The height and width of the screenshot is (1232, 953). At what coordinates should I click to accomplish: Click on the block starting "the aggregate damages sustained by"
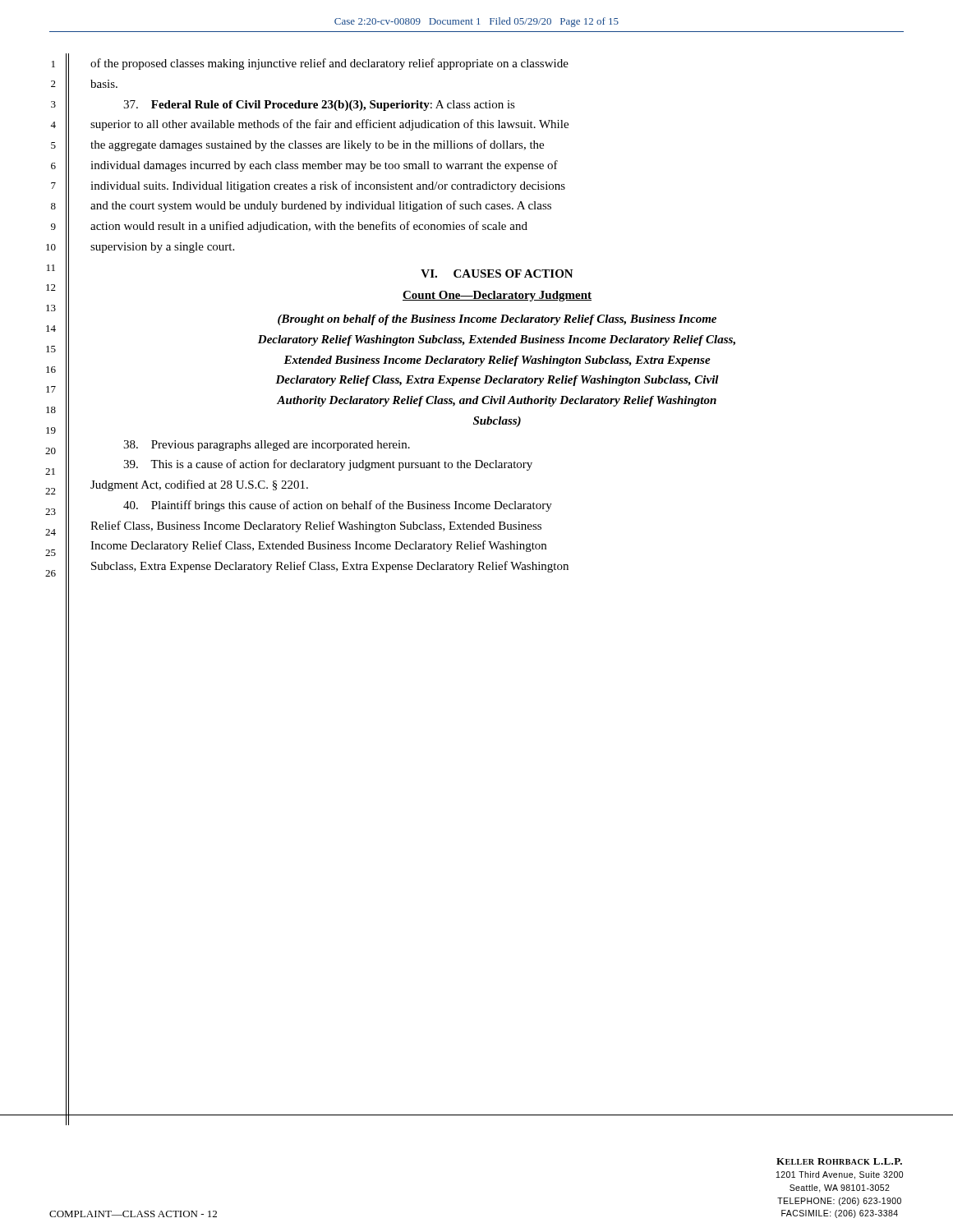pos(317,145)
